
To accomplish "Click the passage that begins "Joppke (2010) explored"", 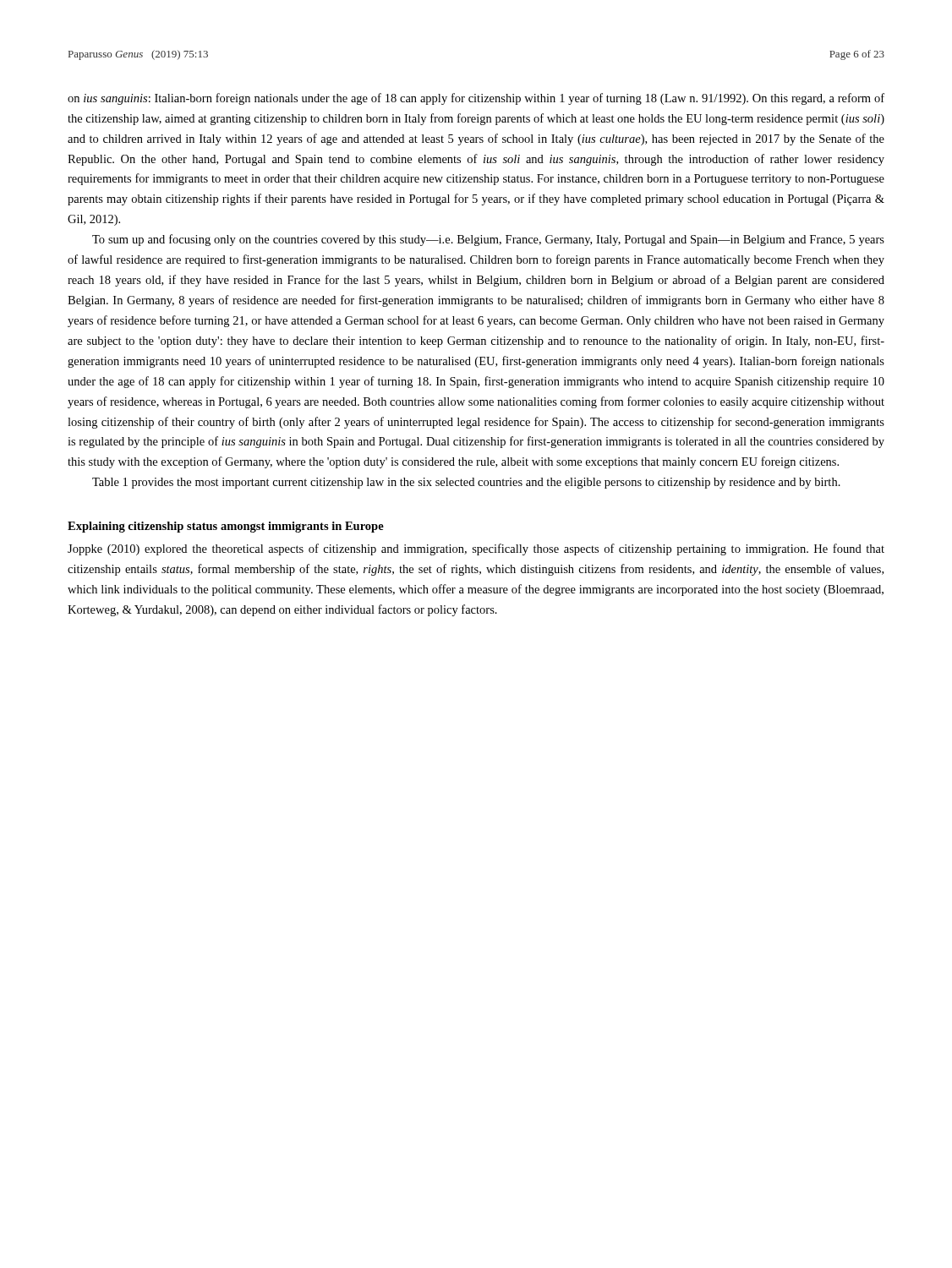I will tap(476, 580).
